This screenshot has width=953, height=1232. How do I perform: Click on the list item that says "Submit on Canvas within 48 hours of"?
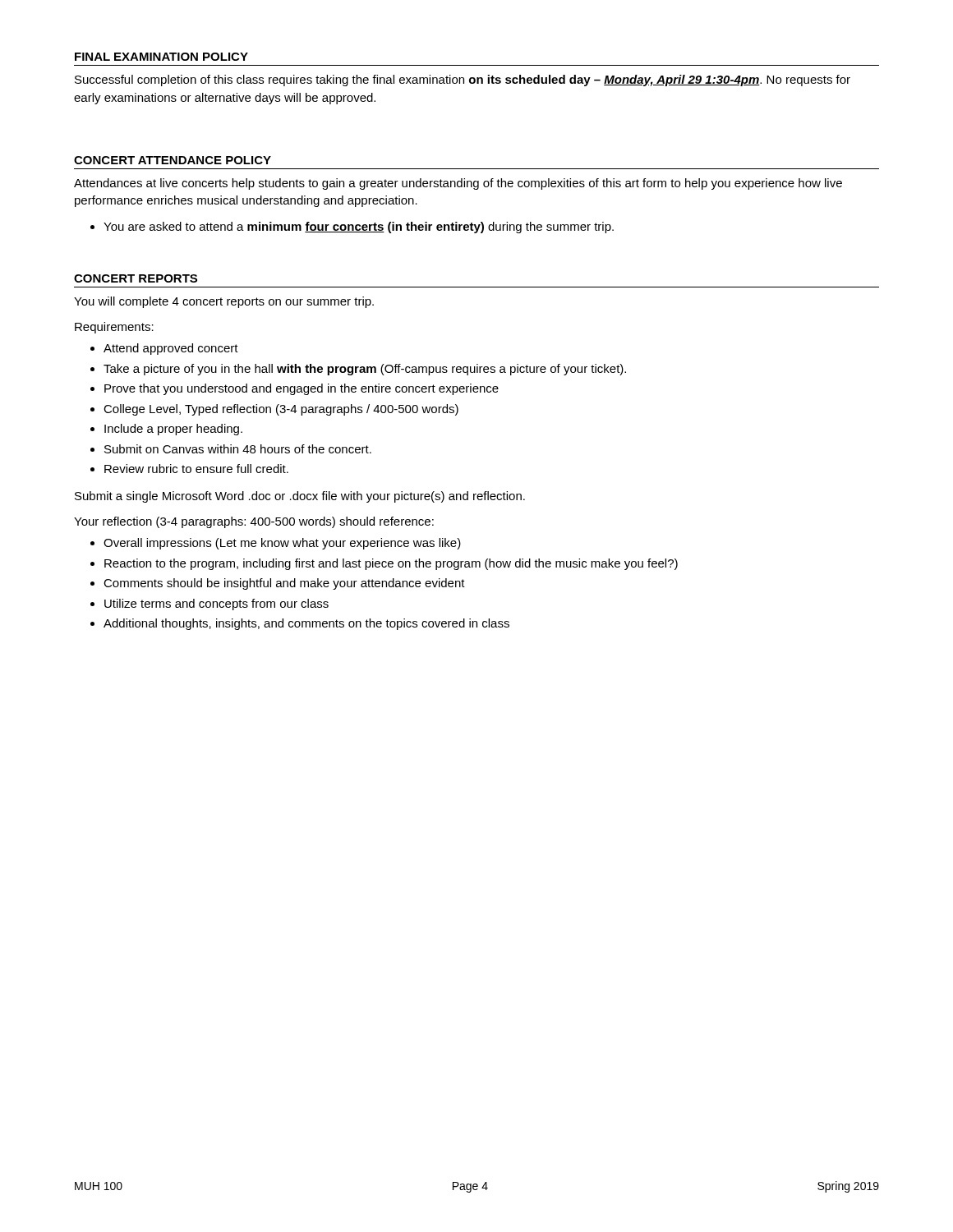pos(238,448)
